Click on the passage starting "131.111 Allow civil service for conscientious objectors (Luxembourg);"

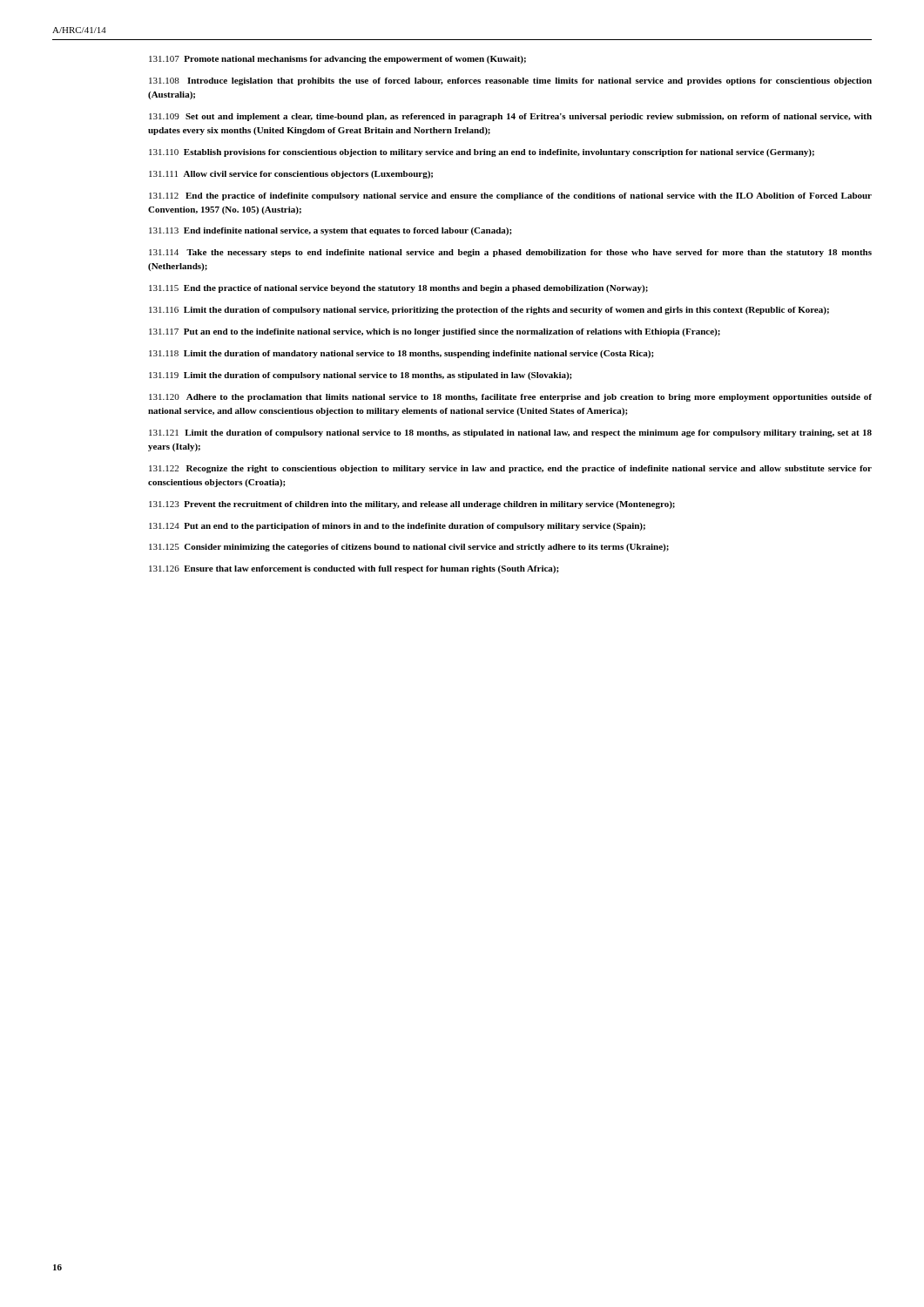click(x=291, y=173)
